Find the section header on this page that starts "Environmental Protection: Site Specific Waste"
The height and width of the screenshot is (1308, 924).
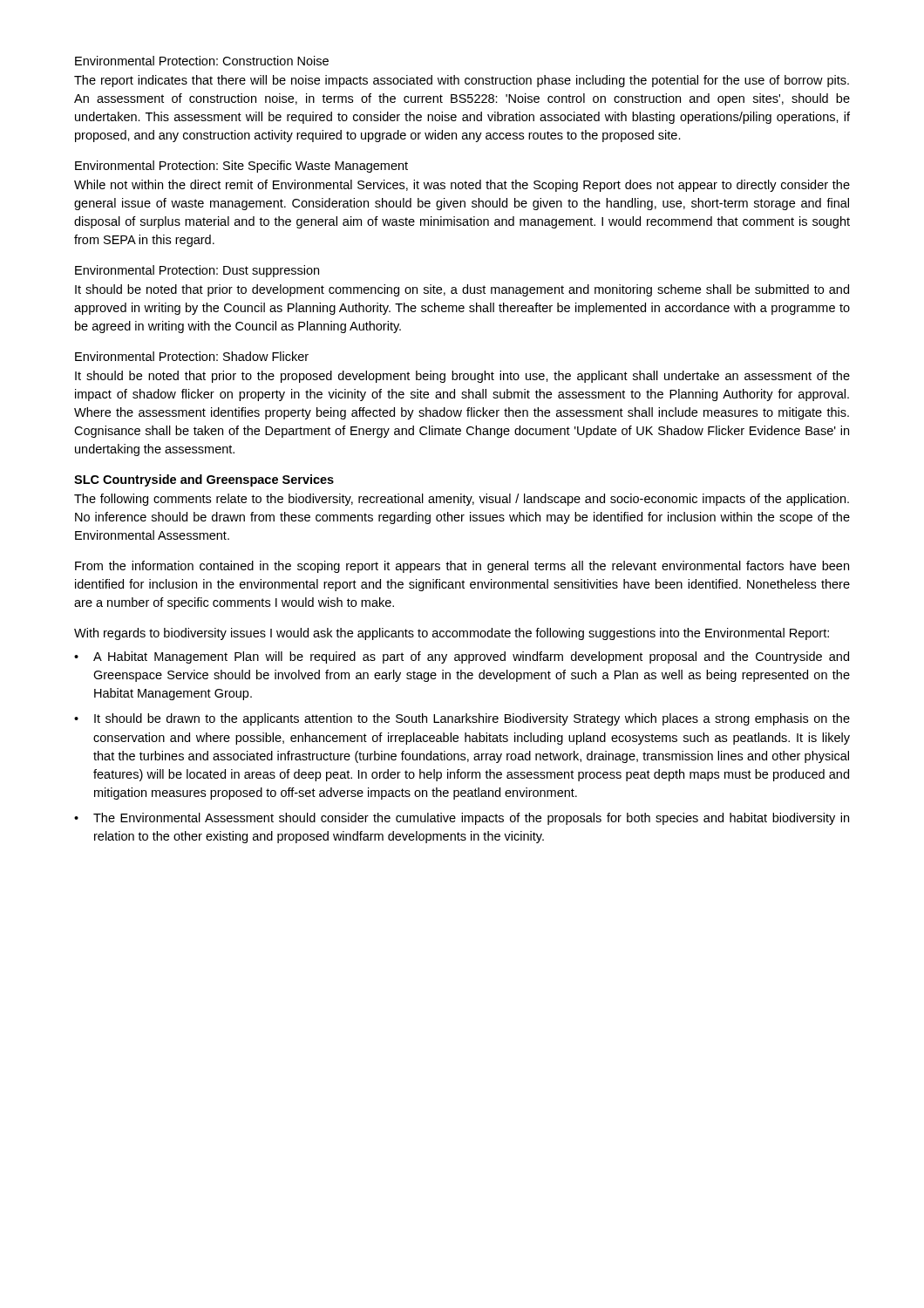[x=241, y=166]
